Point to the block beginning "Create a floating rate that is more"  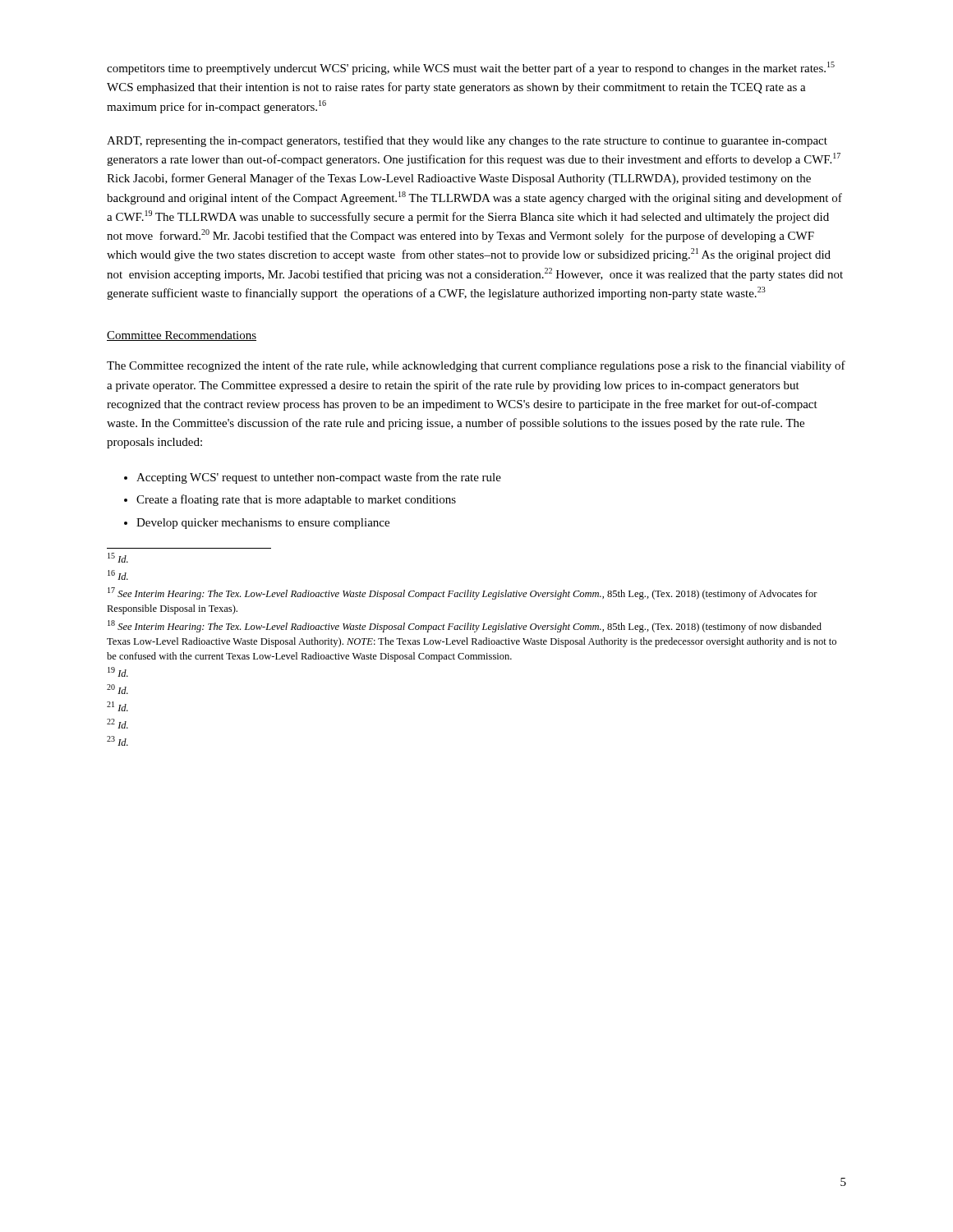click(x=296, y=499)
